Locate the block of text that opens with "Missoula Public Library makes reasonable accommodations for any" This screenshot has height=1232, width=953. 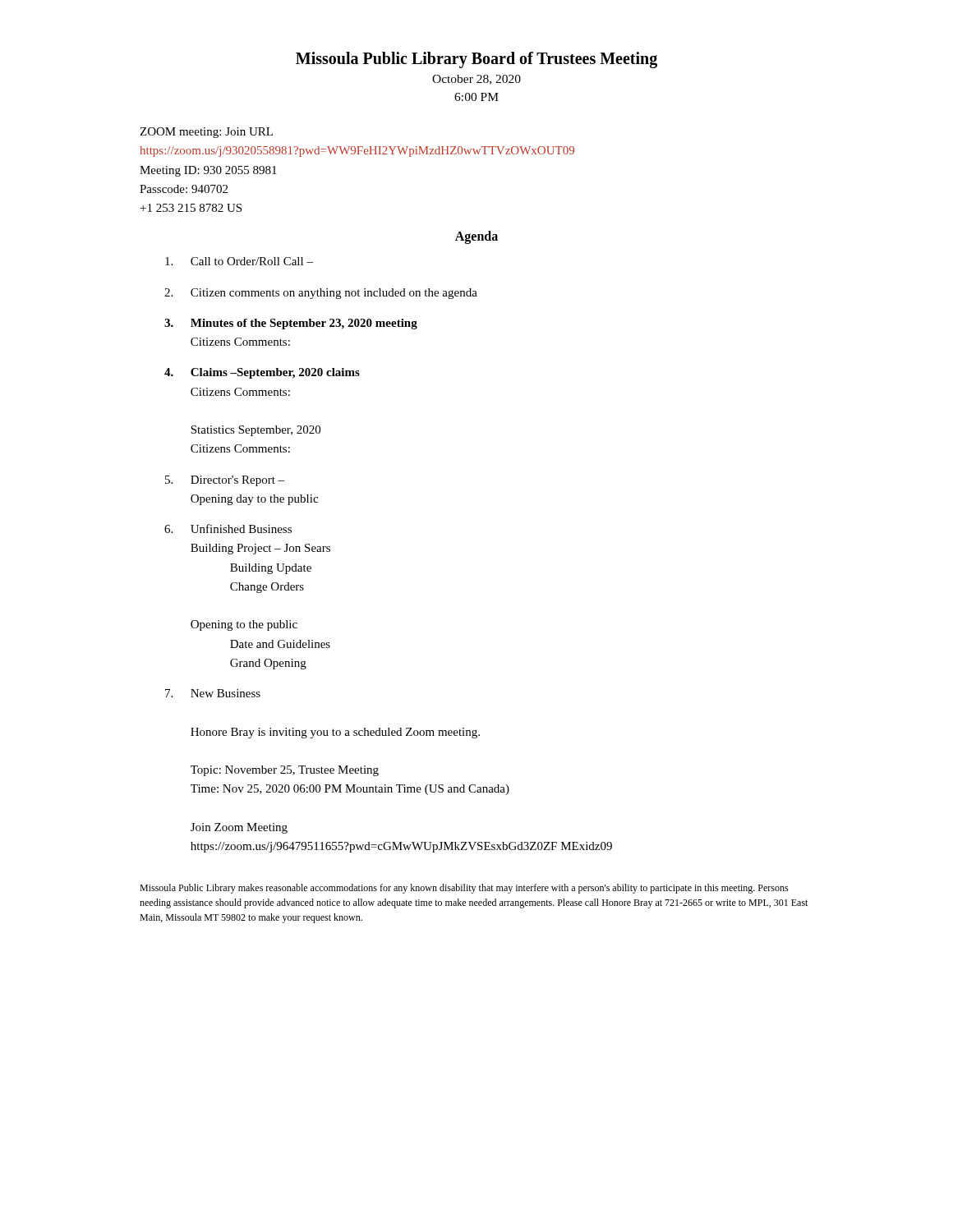pos(474,903)
